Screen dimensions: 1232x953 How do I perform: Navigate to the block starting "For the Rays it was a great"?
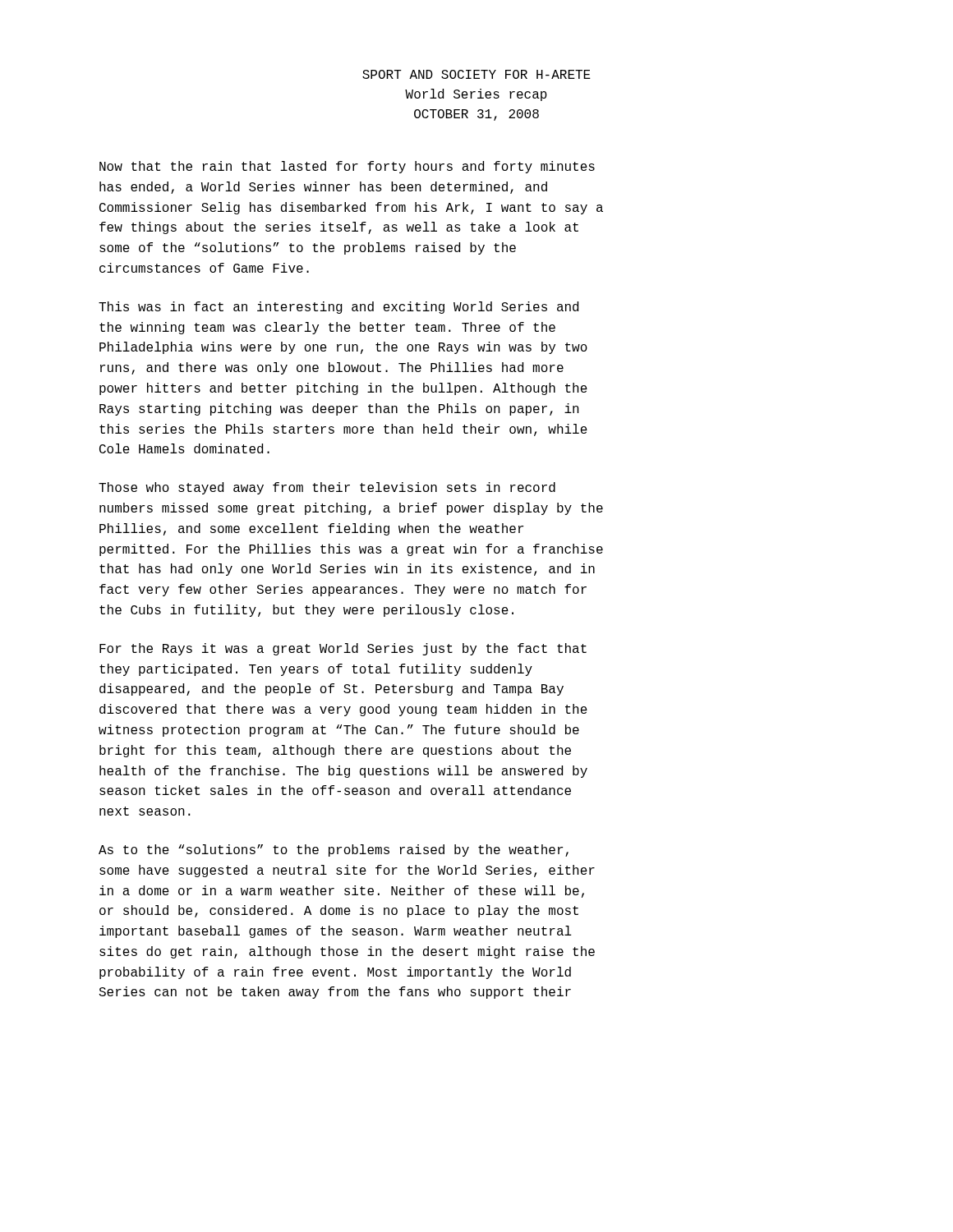point(343,731)
